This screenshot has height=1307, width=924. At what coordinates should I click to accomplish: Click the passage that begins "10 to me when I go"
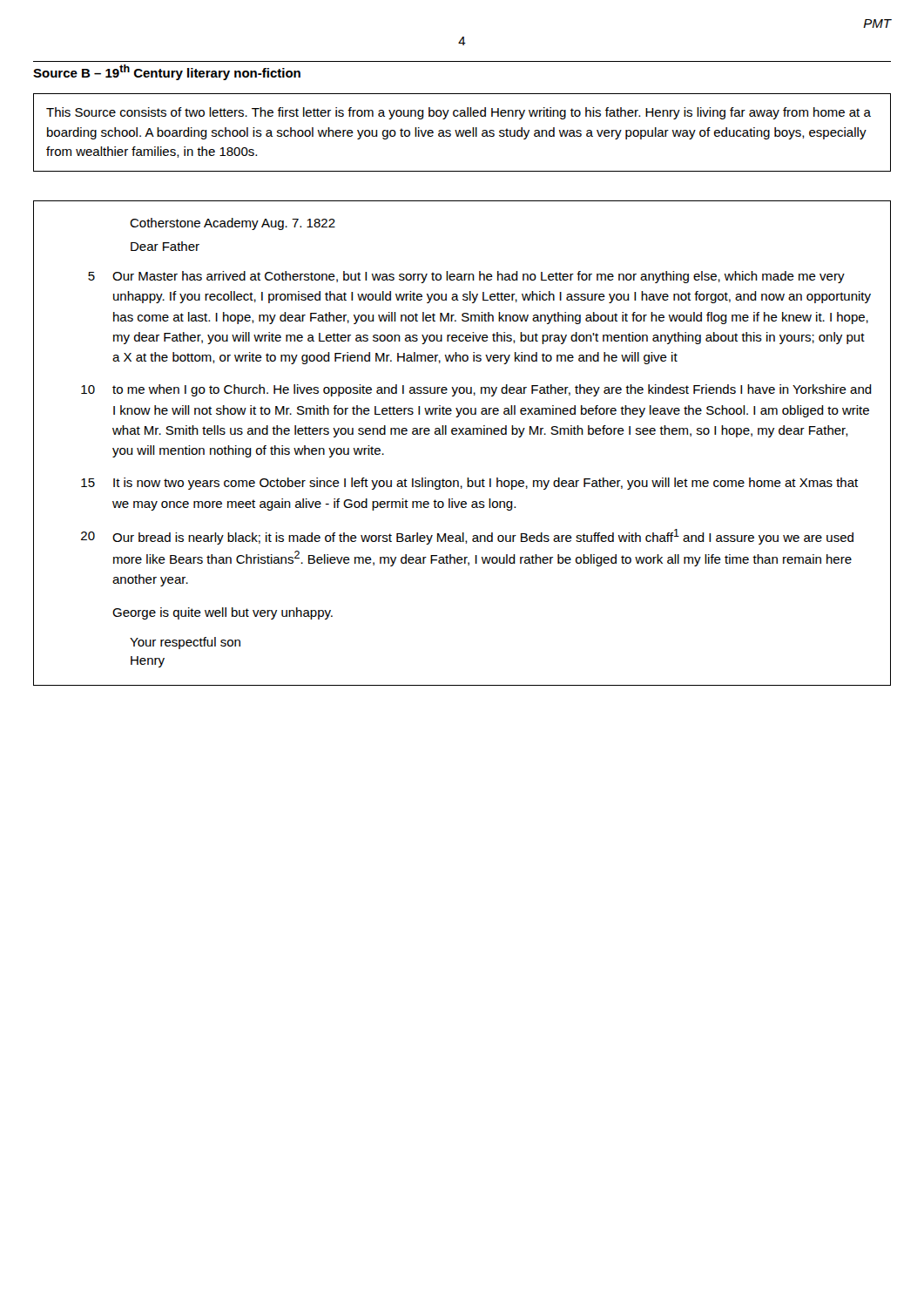tap(453, 420)
